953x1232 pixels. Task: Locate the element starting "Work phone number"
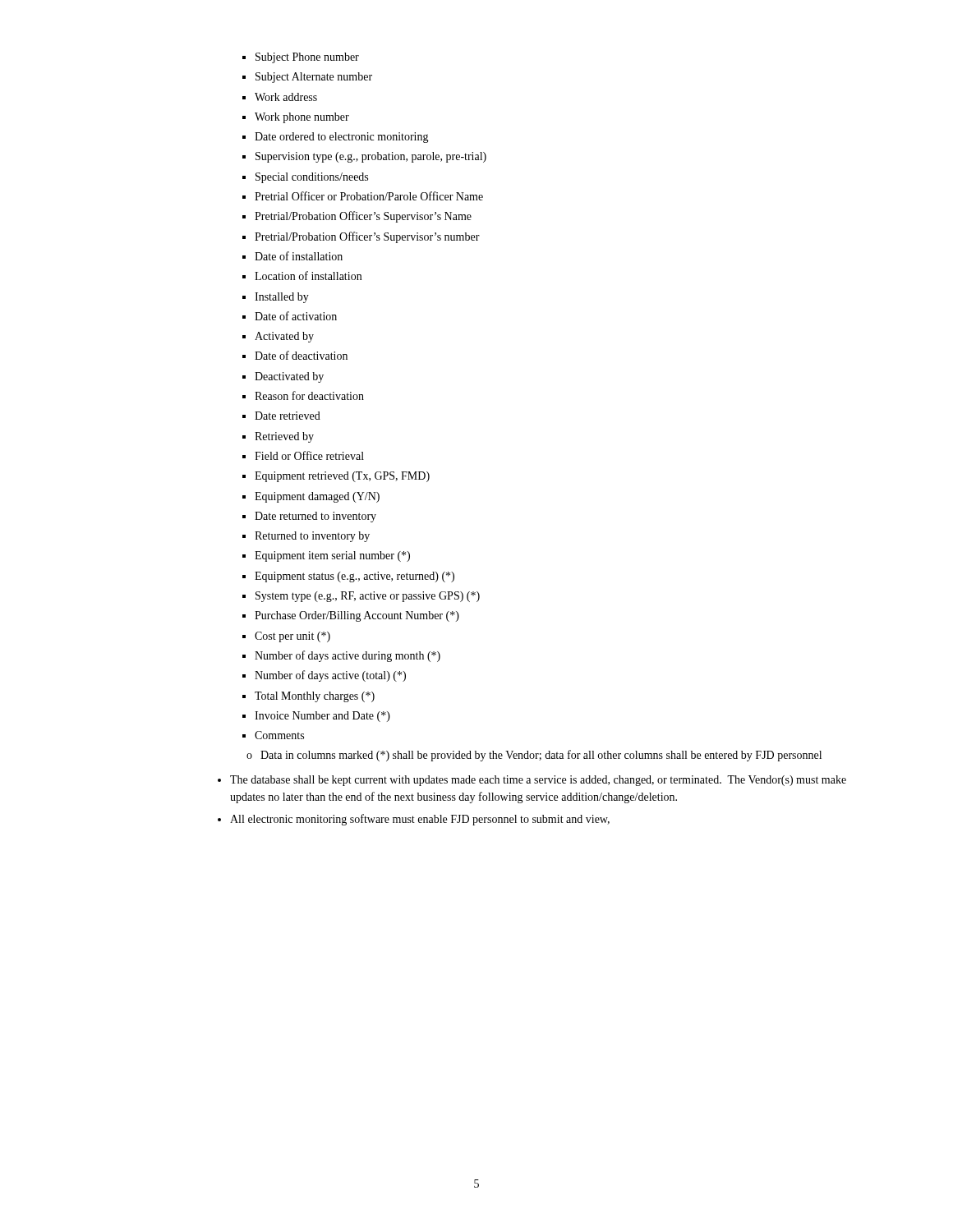pos(302,117)
